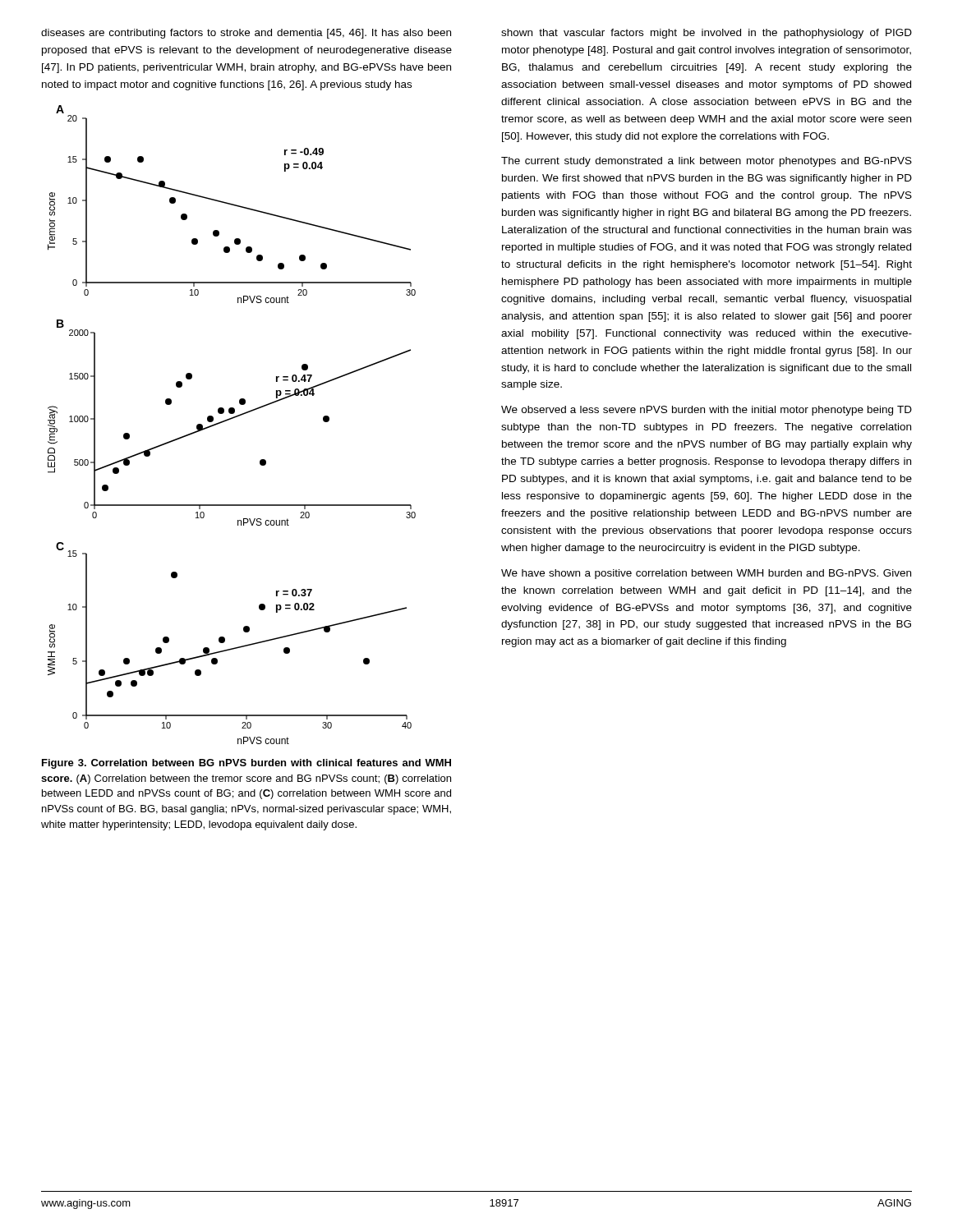Click on the text block that says "We have shown"

(x=707, y=607)
